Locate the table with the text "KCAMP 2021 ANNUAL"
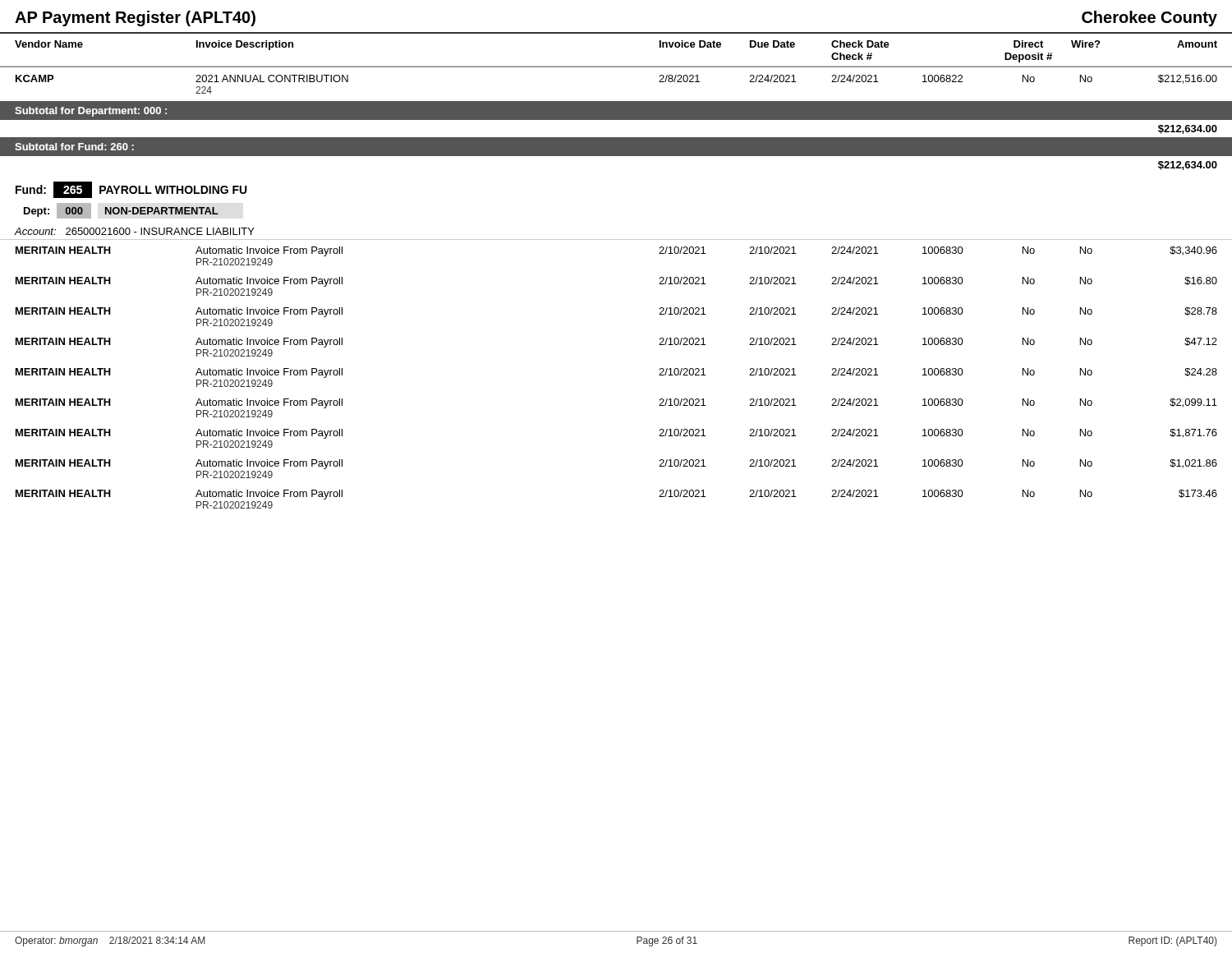 [616, 83]
